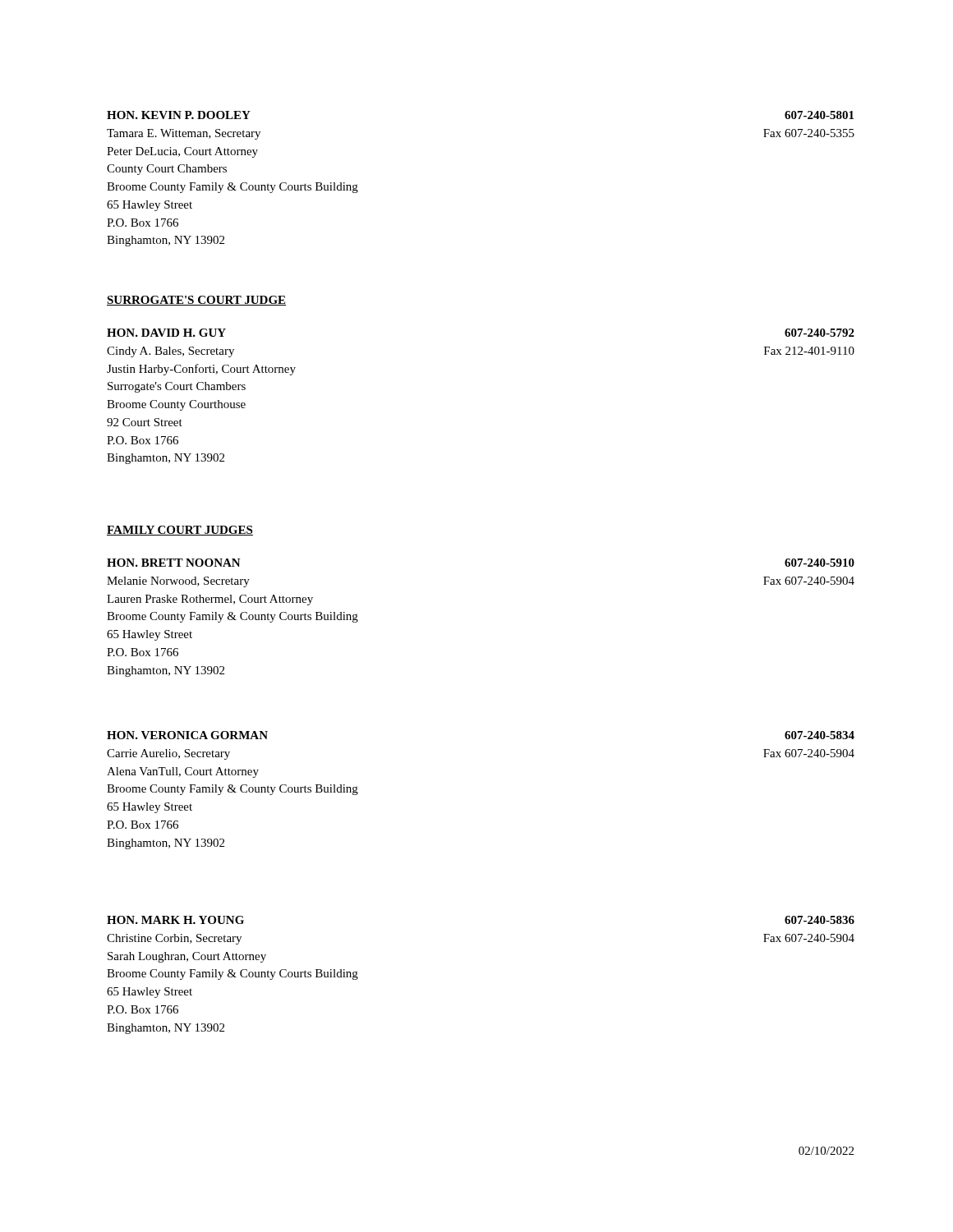Find the block on this page that starts "HON. MARK H. YOUNG Christine Corbin, Secretary"

(x=337, y=974)
